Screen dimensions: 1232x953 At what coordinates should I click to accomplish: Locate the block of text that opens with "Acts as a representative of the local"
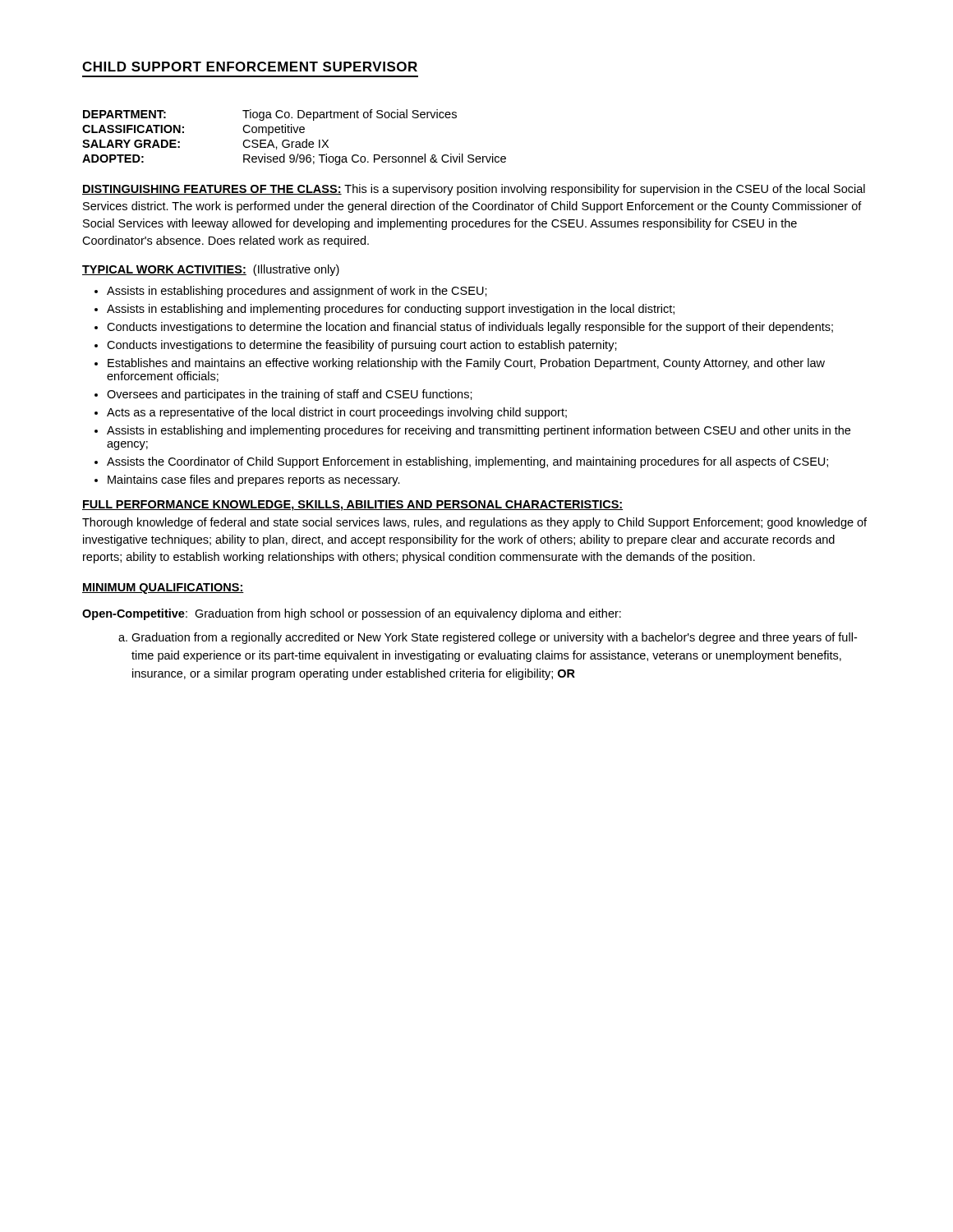337,412
